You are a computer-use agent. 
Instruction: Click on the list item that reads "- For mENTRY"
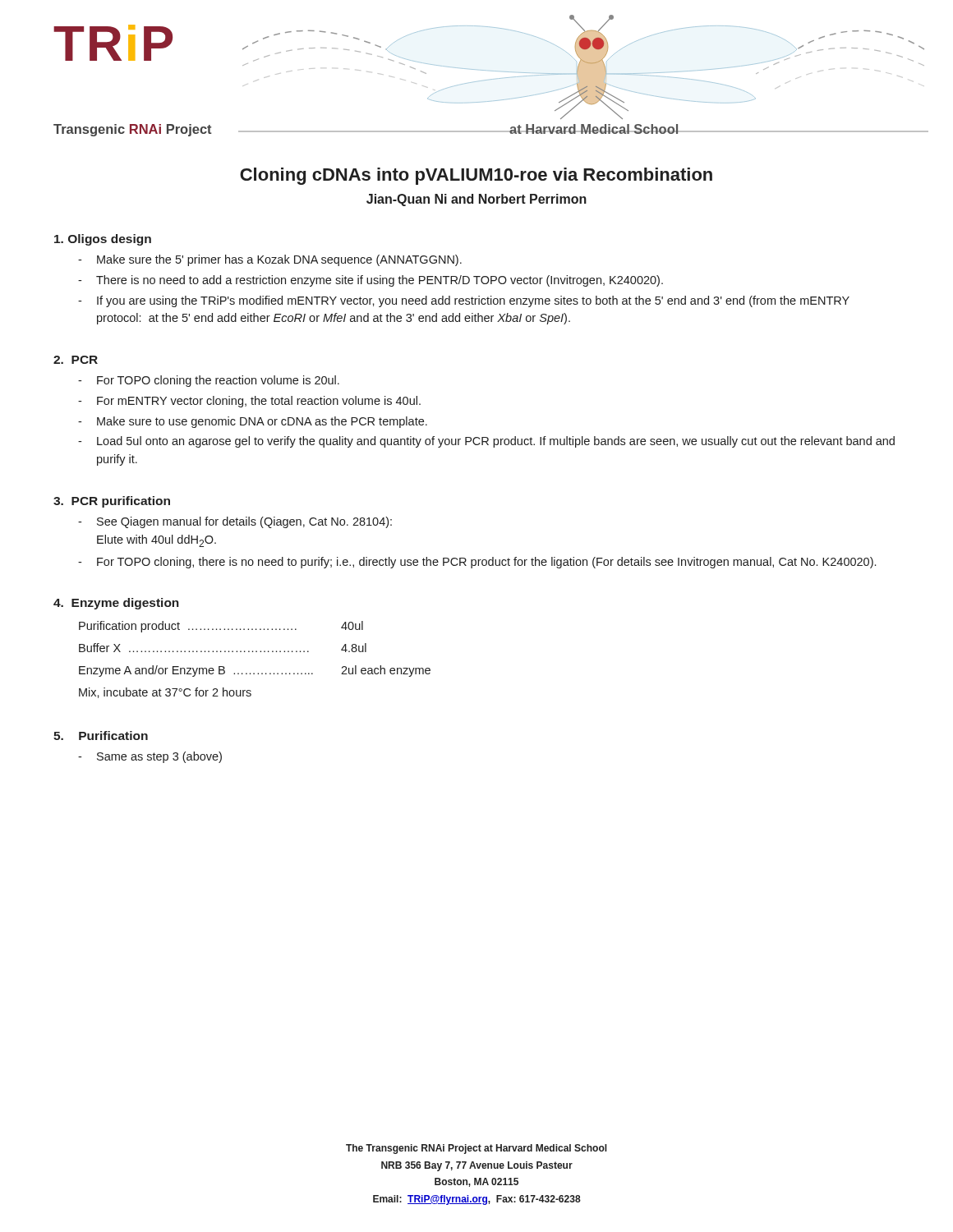pos(249,402)
